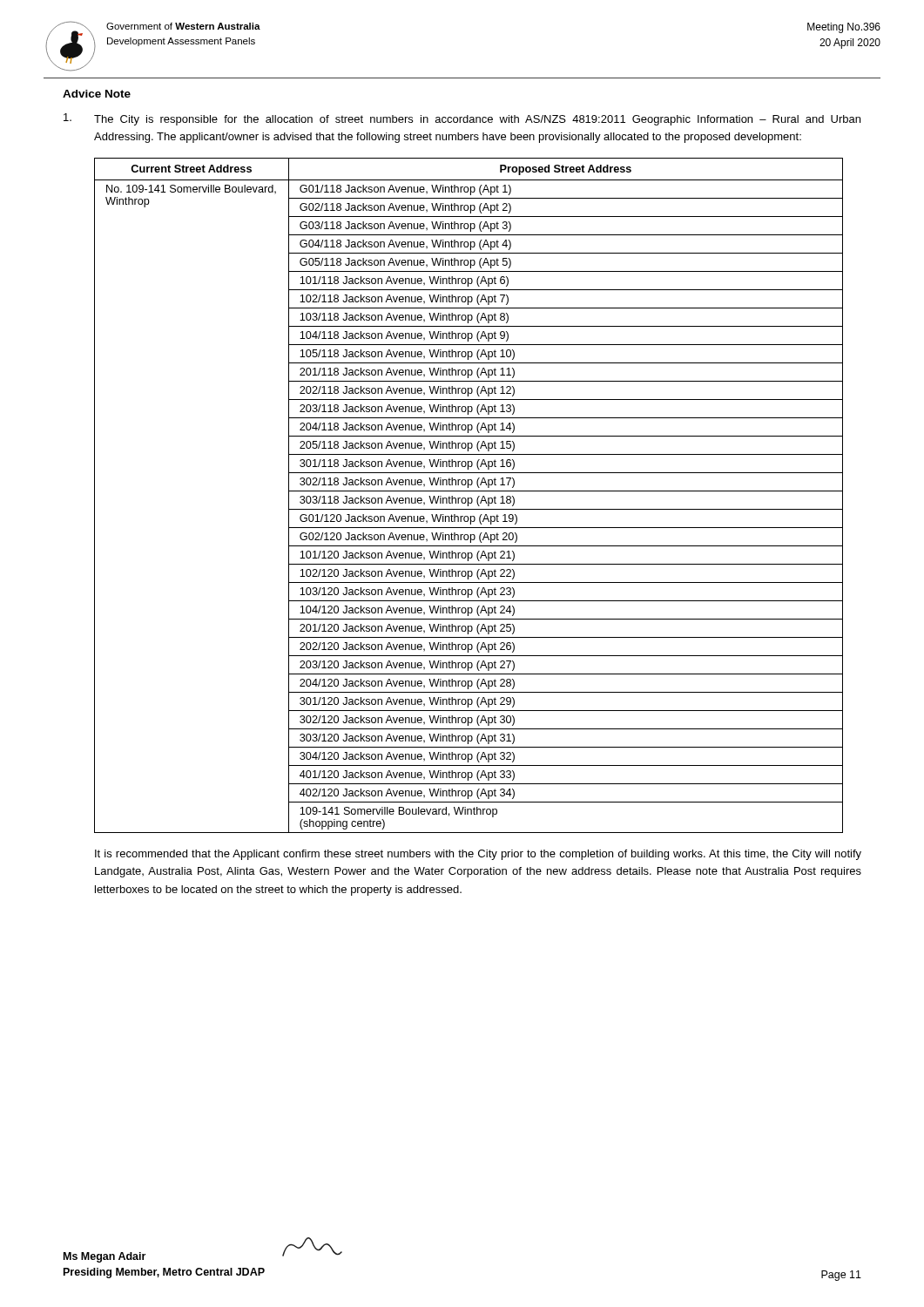924x1307 pixels.
Task: Select the text block with the text "It is recommended that the Applicant confirm these"
Action: point(478,871)
